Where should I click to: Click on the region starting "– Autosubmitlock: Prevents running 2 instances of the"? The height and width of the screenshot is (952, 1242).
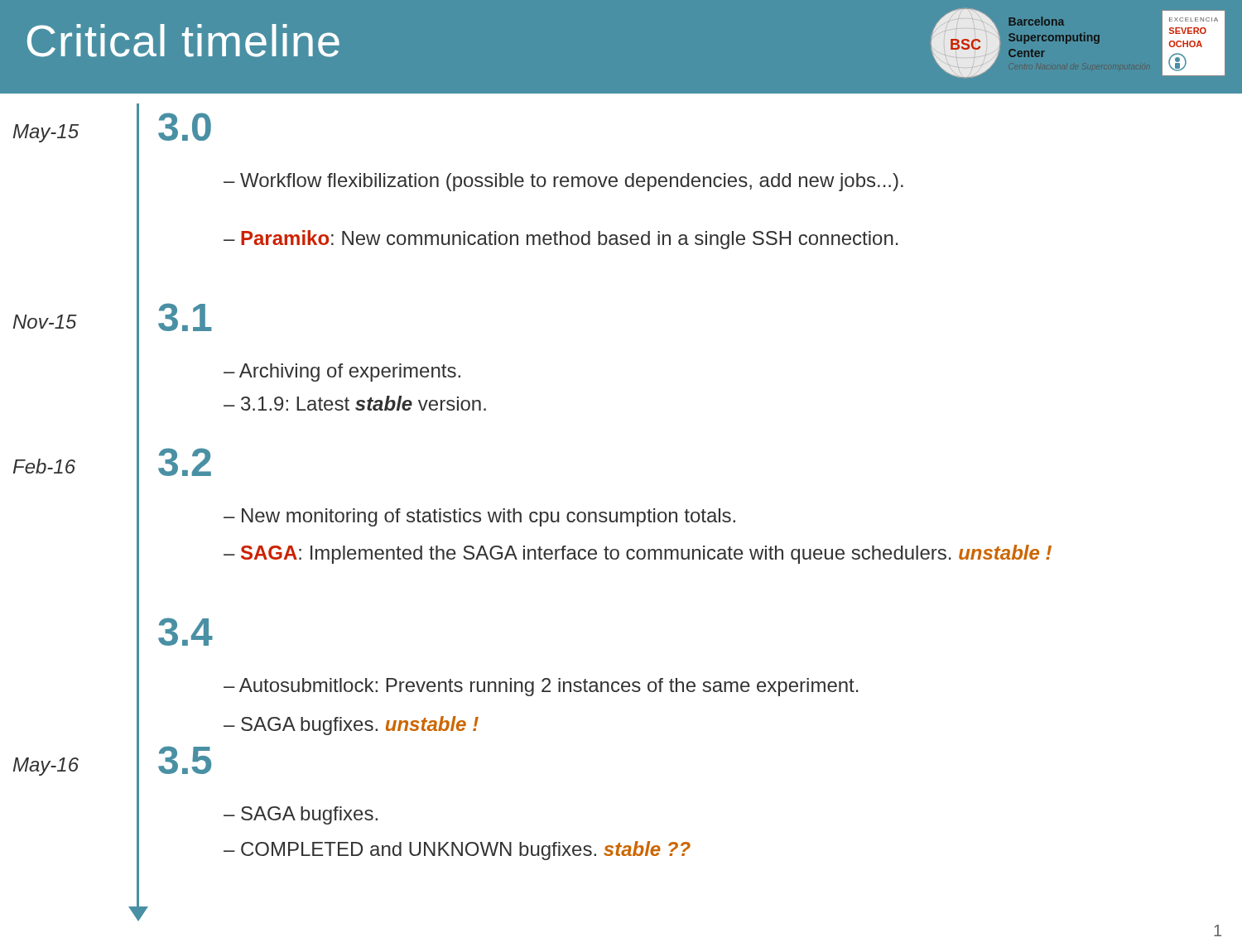tap(542, 685)
